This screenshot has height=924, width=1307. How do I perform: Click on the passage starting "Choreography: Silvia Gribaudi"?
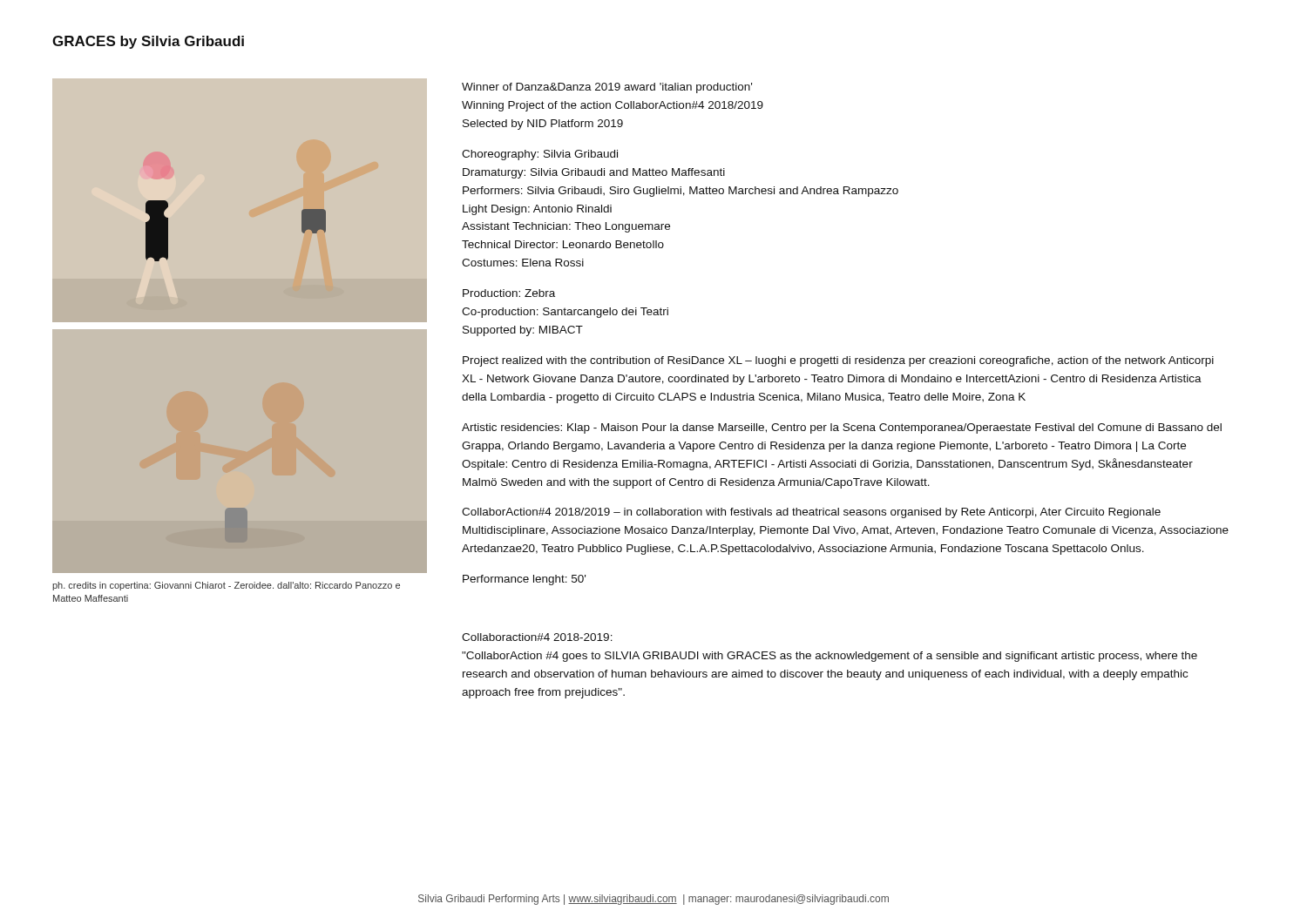pos(540,155)
